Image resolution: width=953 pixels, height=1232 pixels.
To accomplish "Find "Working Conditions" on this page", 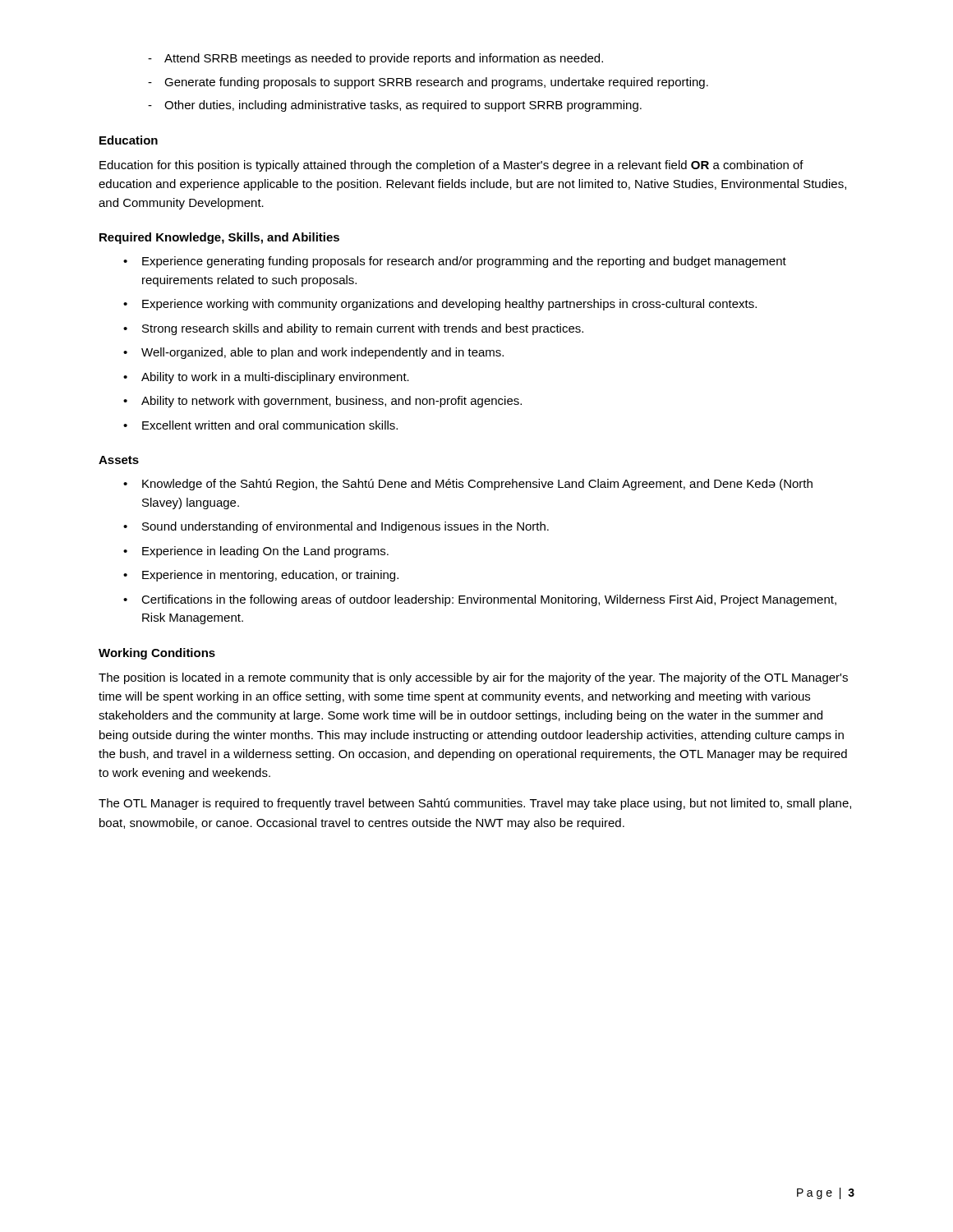I will pyautogui.click(x=157, y=652).
